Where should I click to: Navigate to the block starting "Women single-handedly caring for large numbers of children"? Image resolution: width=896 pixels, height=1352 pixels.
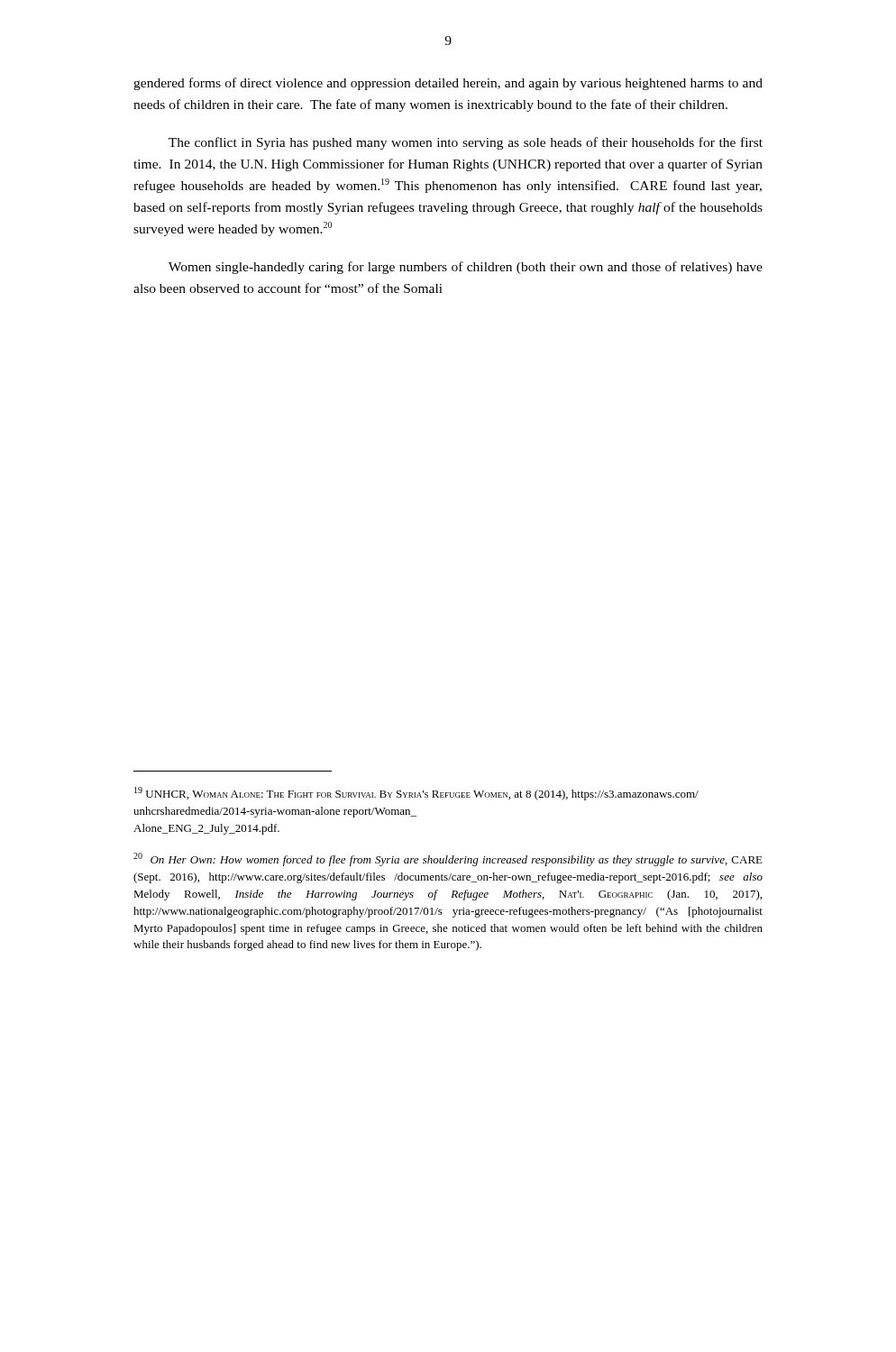pyautogui.click(x=448, y=278)
